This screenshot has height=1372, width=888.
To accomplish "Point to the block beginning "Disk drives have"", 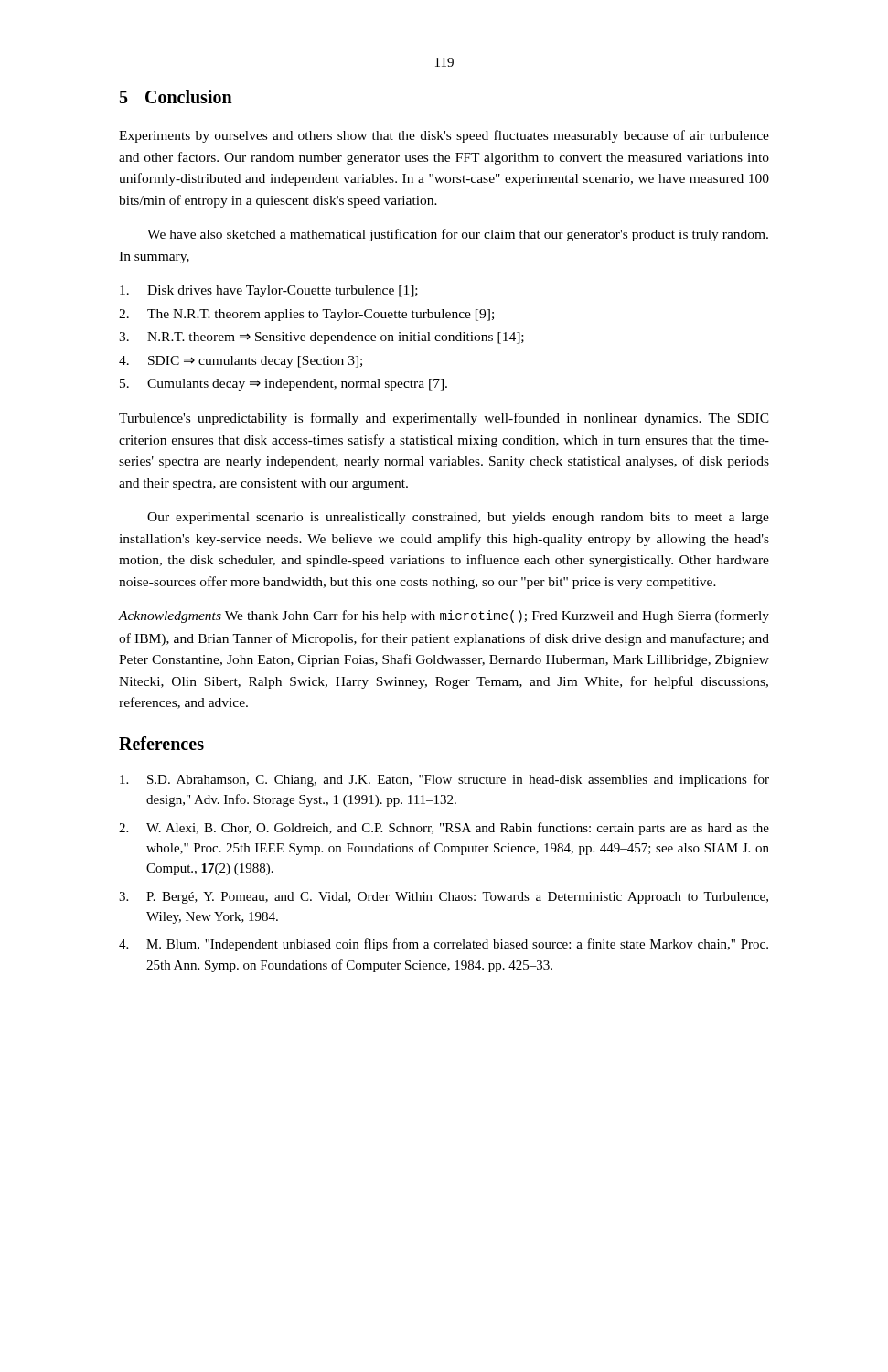I will click(x=269, y=290).
